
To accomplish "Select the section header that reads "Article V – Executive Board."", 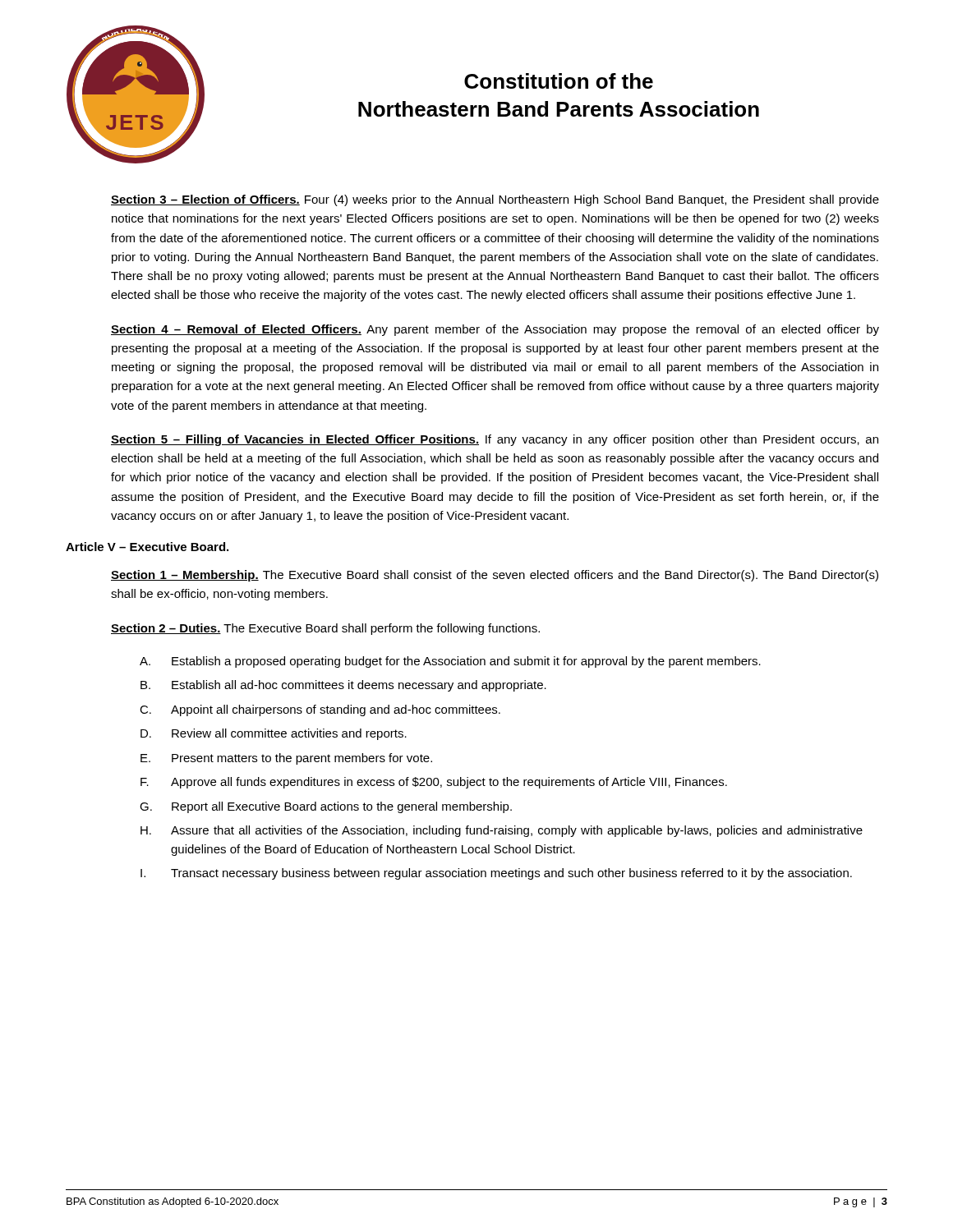I will [x=148, y=547].
